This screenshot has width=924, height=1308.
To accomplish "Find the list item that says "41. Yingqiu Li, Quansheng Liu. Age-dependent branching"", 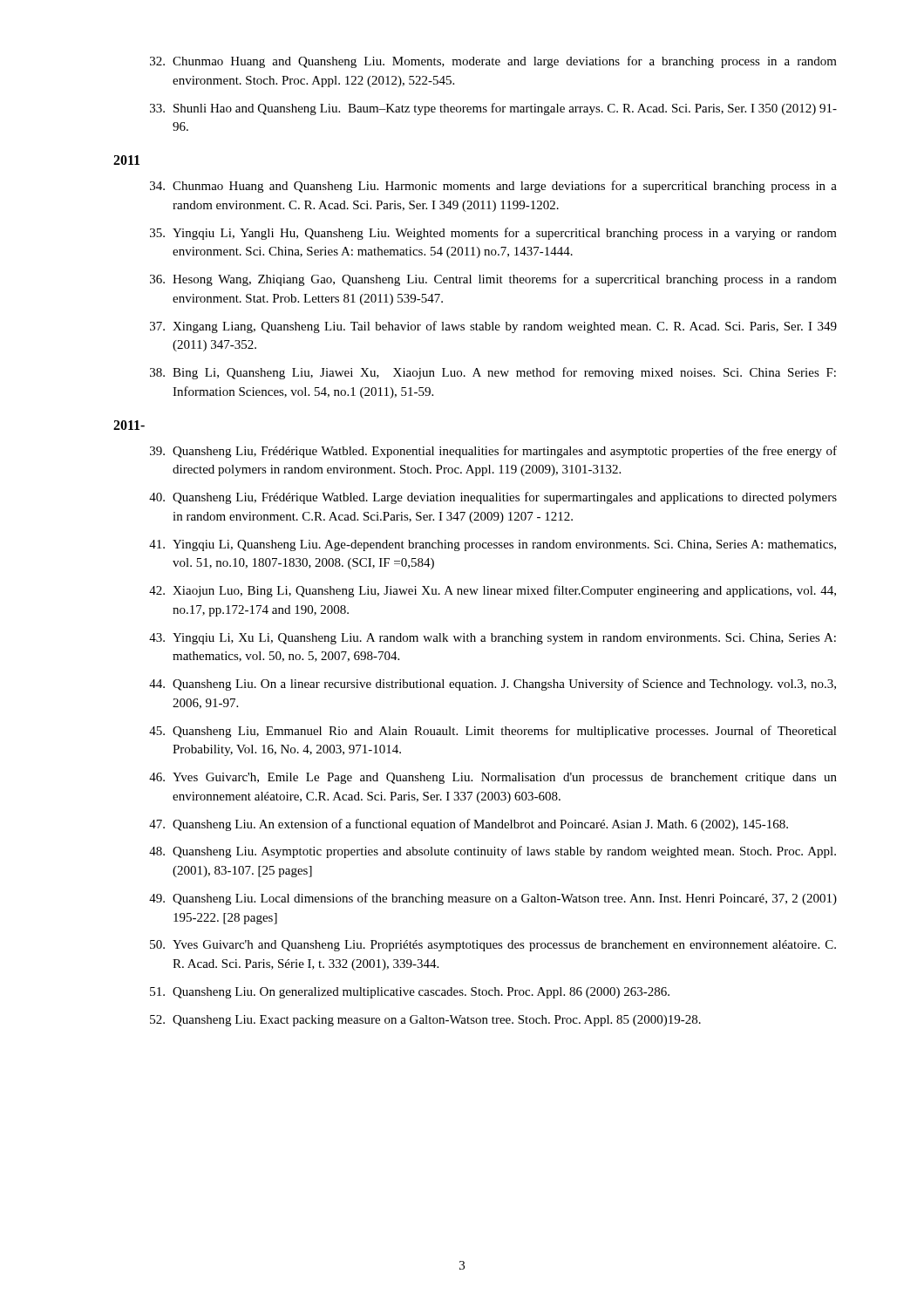I will [475, 554].
